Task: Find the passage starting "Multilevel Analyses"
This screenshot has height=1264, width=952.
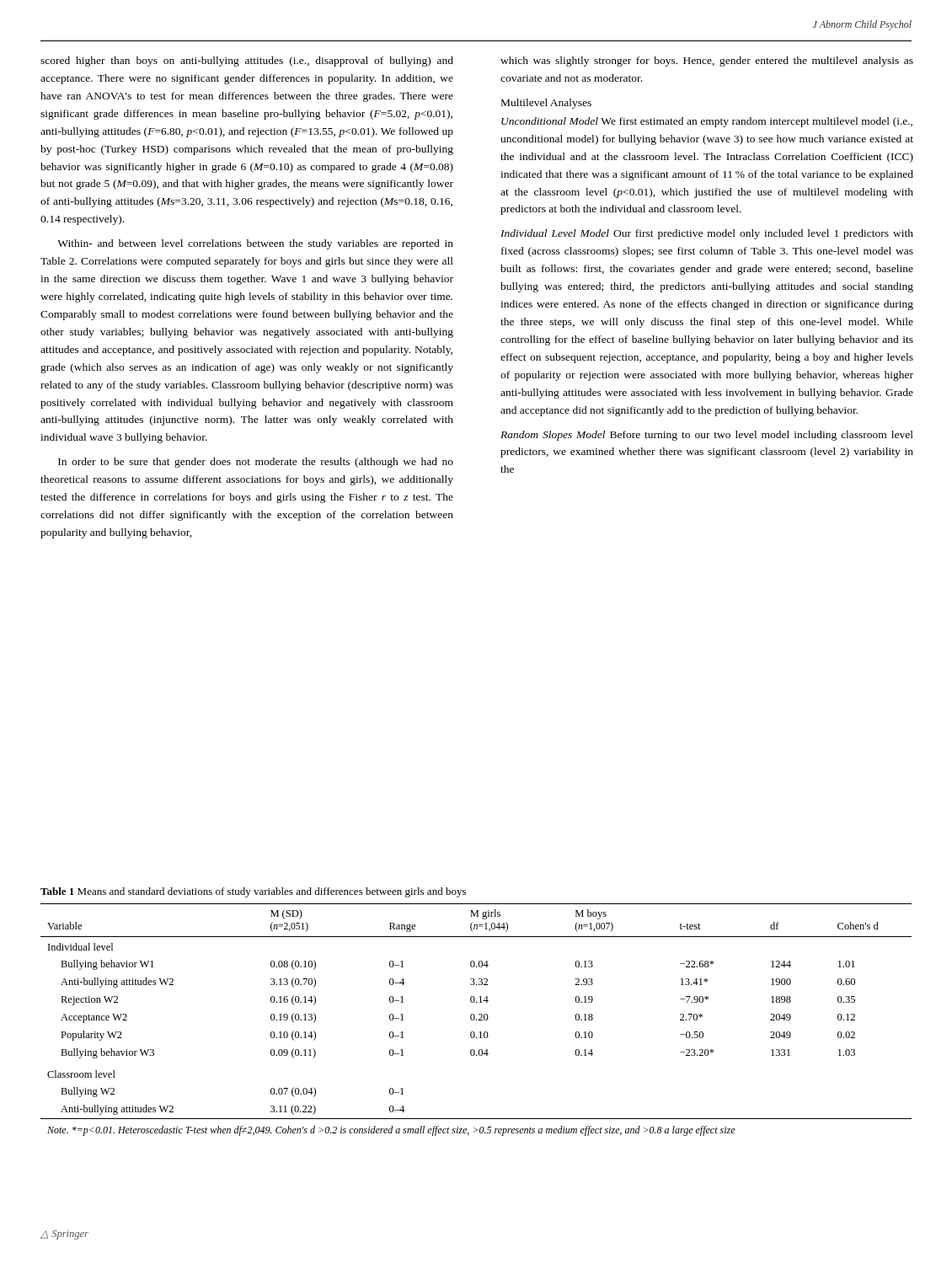Action: tap(546, 102)
